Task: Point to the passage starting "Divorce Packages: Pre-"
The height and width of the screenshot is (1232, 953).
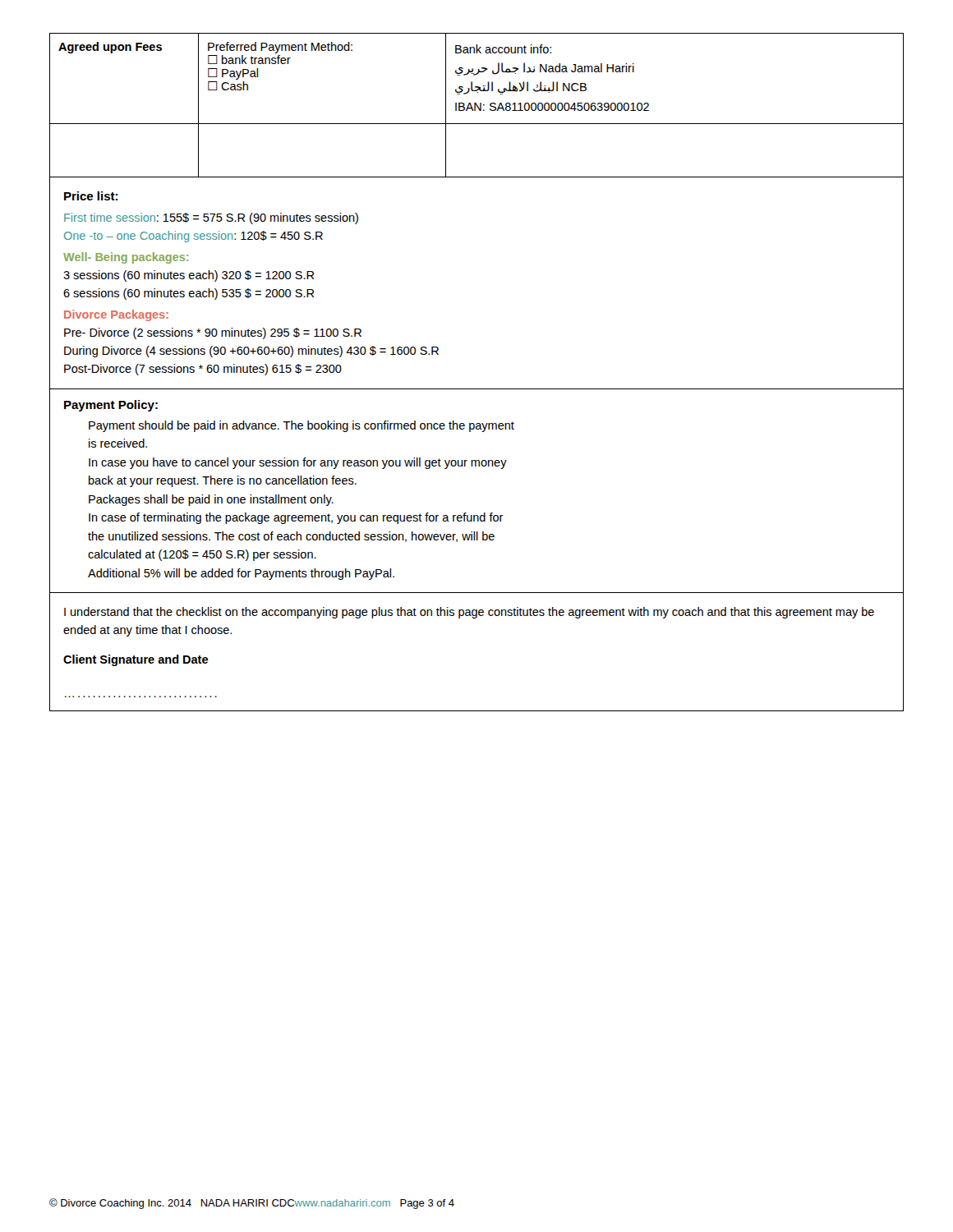Action: [x=116, y=315]
